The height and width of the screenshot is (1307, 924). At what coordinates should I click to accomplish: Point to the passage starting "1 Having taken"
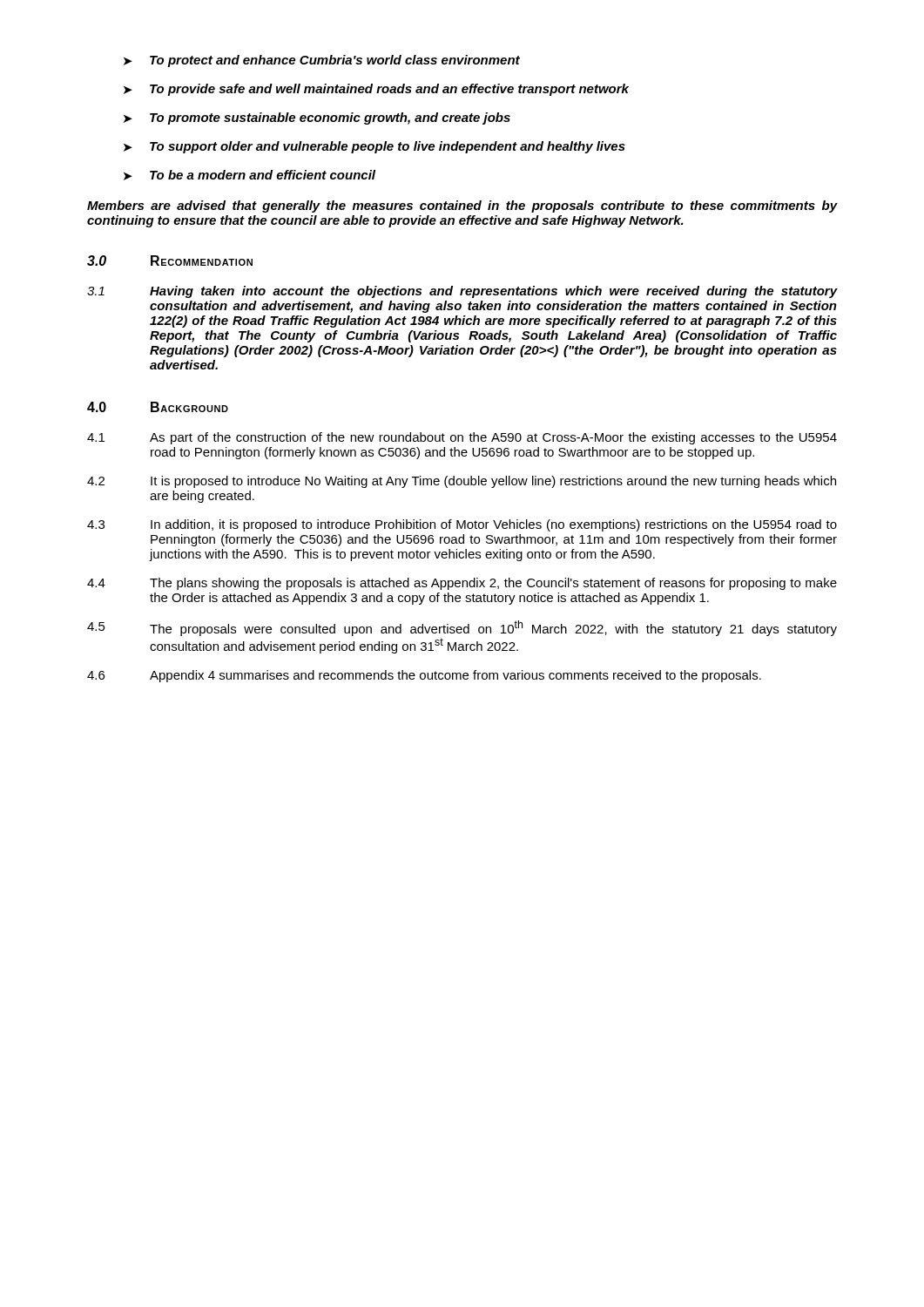[462, 328]
